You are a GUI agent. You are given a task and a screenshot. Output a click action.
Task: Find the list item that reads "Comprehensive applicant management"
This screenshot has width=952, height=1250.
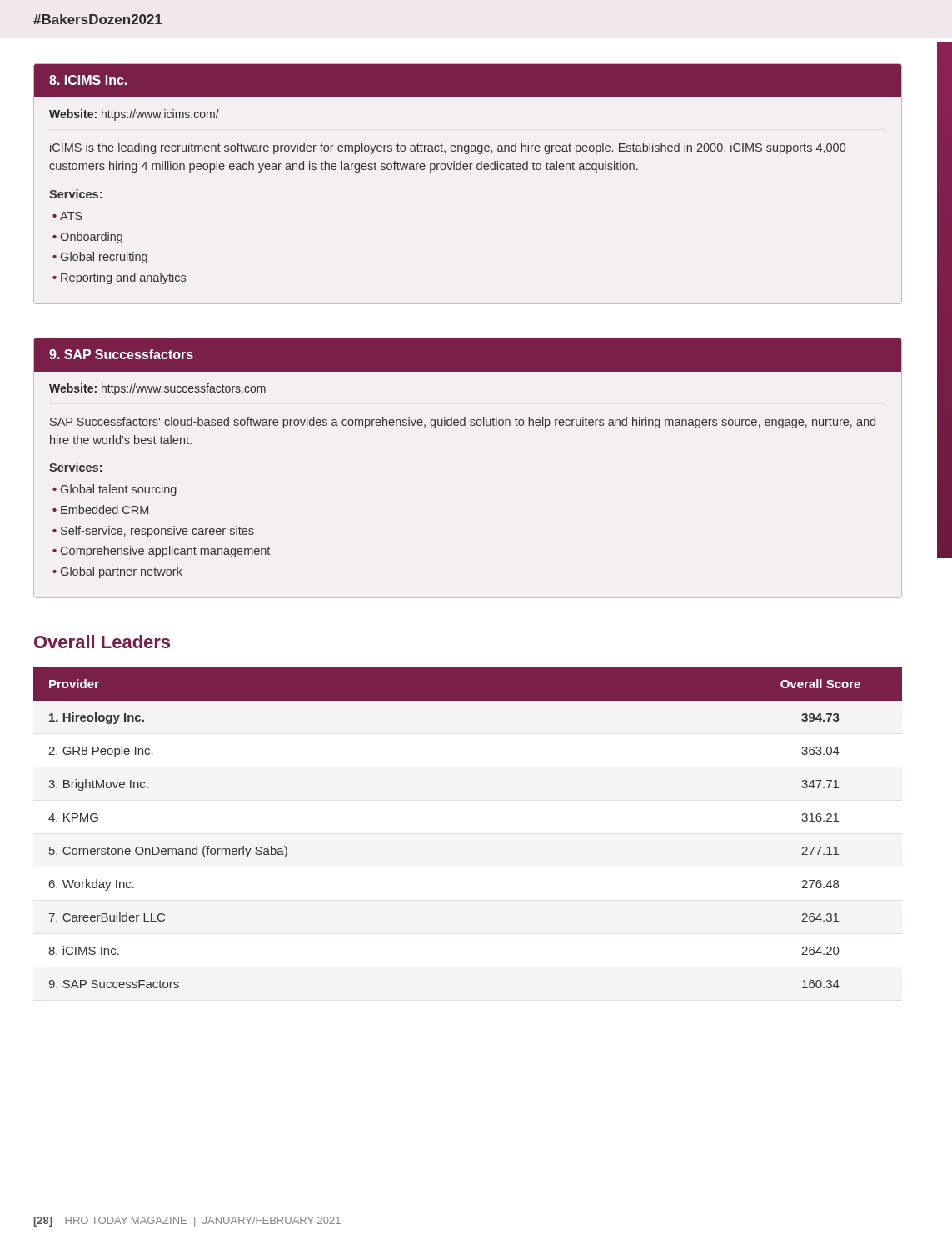[x=165, y=551]
